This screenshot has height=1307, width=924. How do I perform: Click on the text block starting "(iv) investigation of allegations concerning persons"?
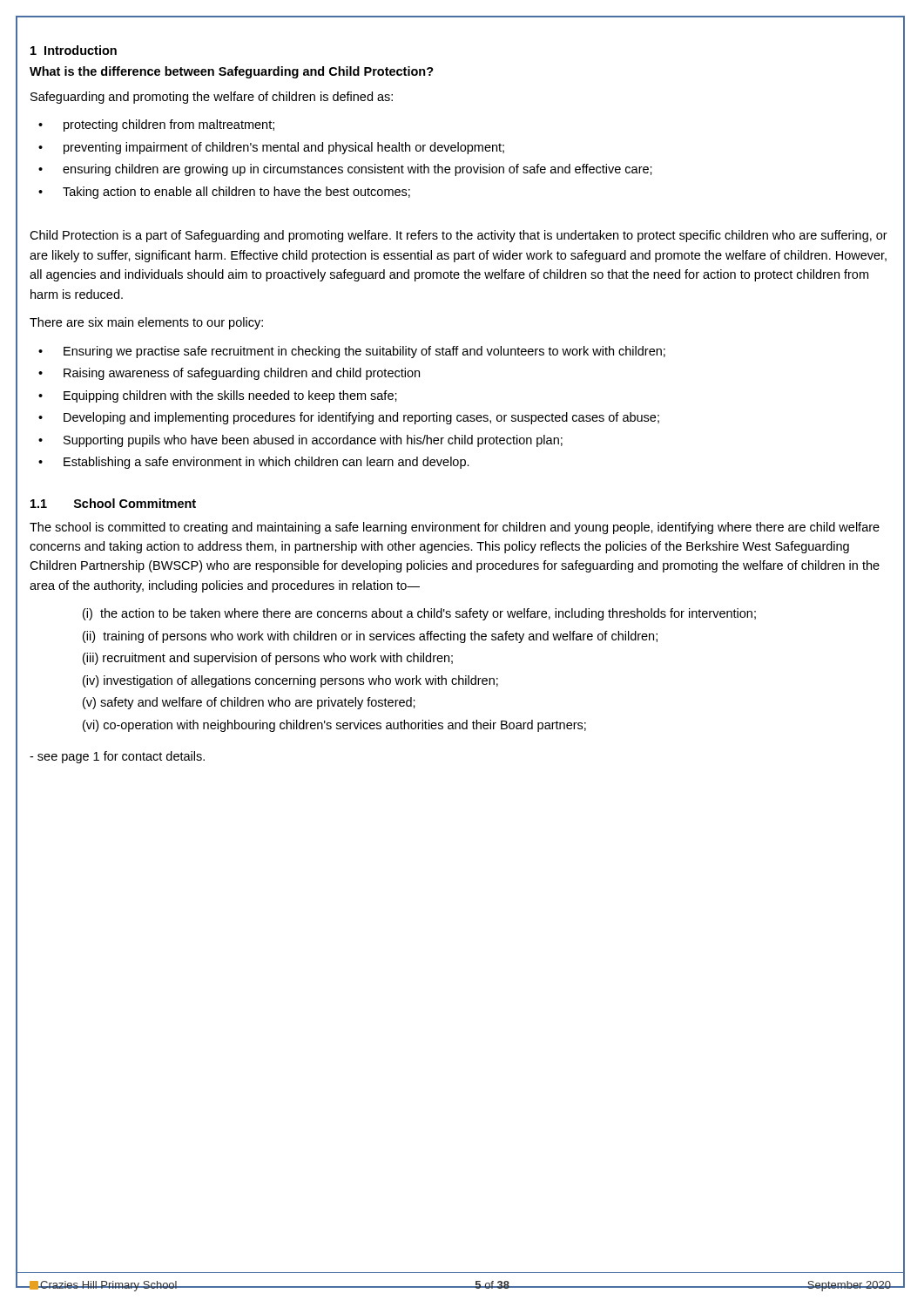click(290, 680)
